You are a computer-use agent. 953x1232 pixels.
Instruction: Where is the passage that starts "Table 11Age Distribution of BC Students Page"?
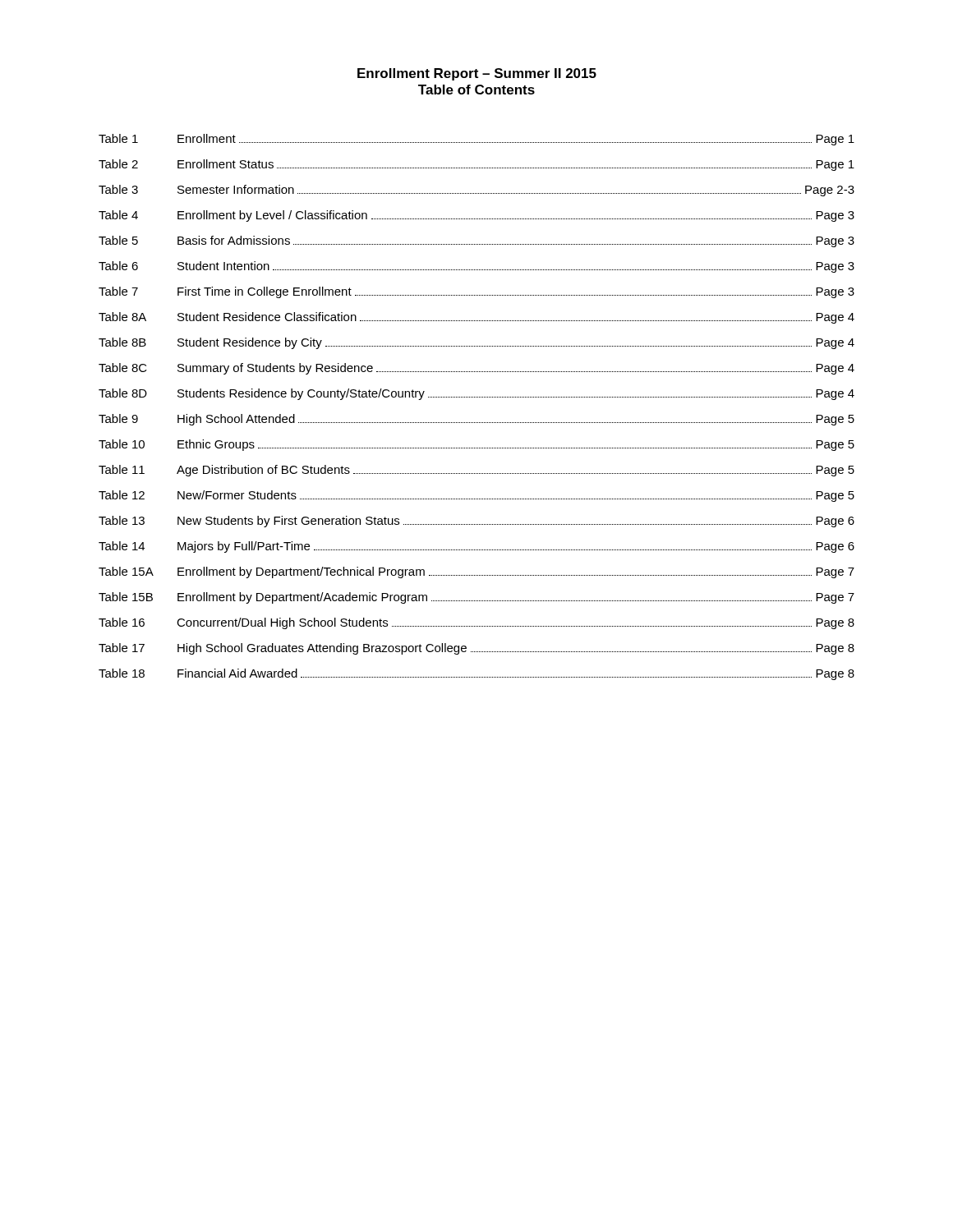coord(476,469)
